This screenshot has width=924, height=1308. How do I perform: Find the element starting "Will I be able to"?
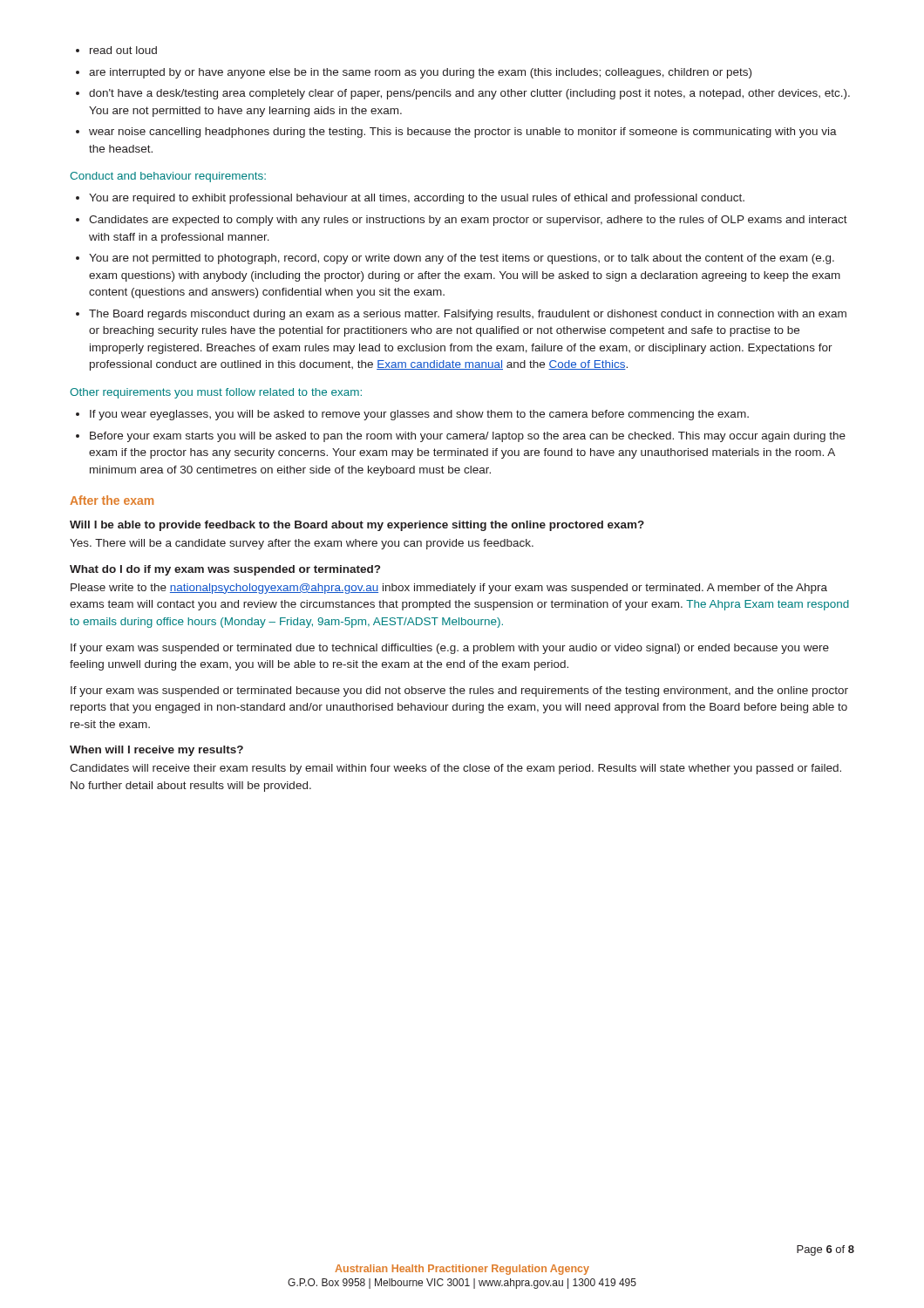[357, 525]
